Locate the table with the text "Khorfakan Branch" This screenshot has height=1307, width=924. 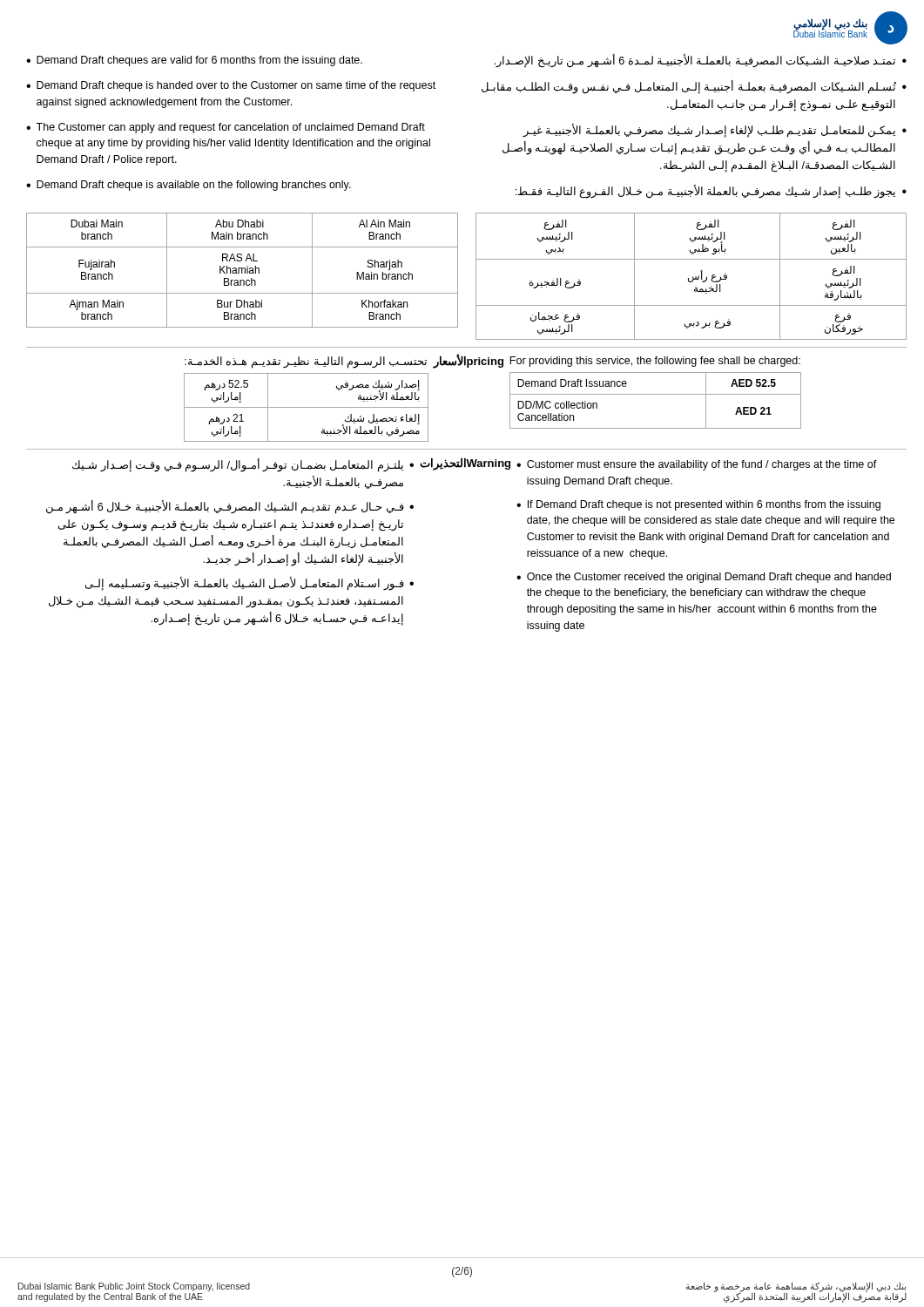pos(242,270)
